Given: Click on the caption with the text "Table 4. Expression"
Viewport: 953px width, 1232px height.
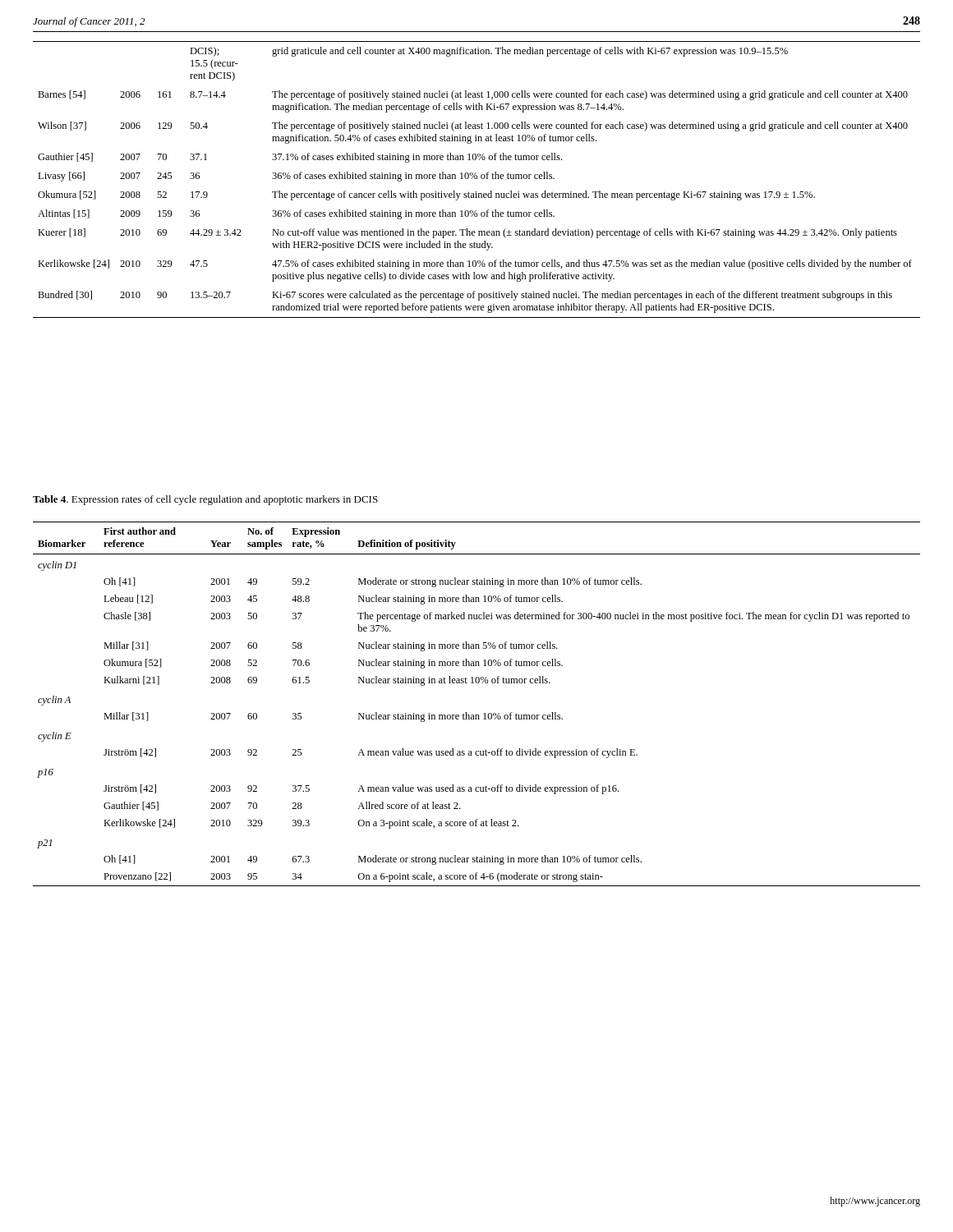Looking at the screenshot, I should (205, 499).
